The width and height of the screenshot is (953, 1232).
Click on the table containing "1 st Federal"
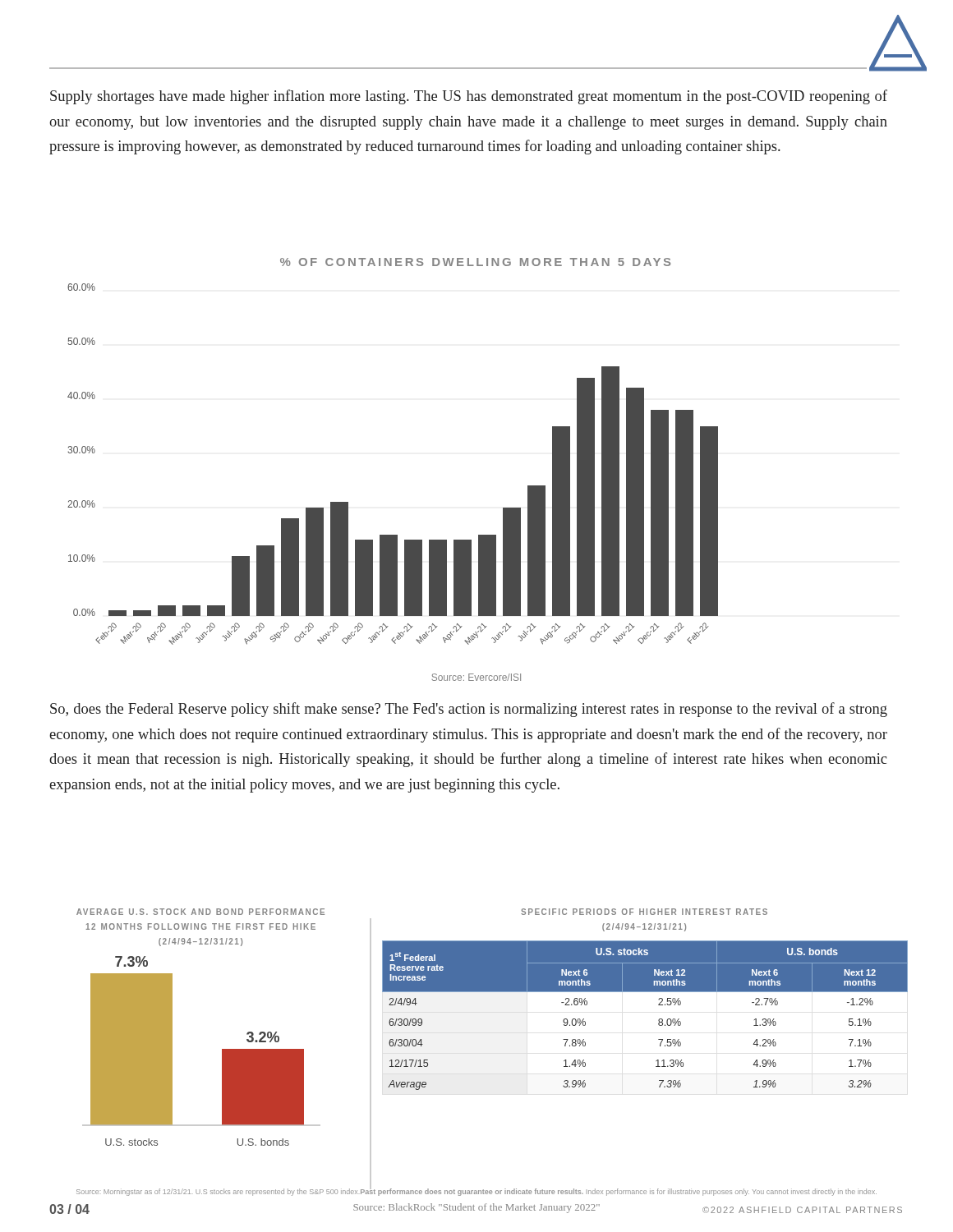(645, 1018)
